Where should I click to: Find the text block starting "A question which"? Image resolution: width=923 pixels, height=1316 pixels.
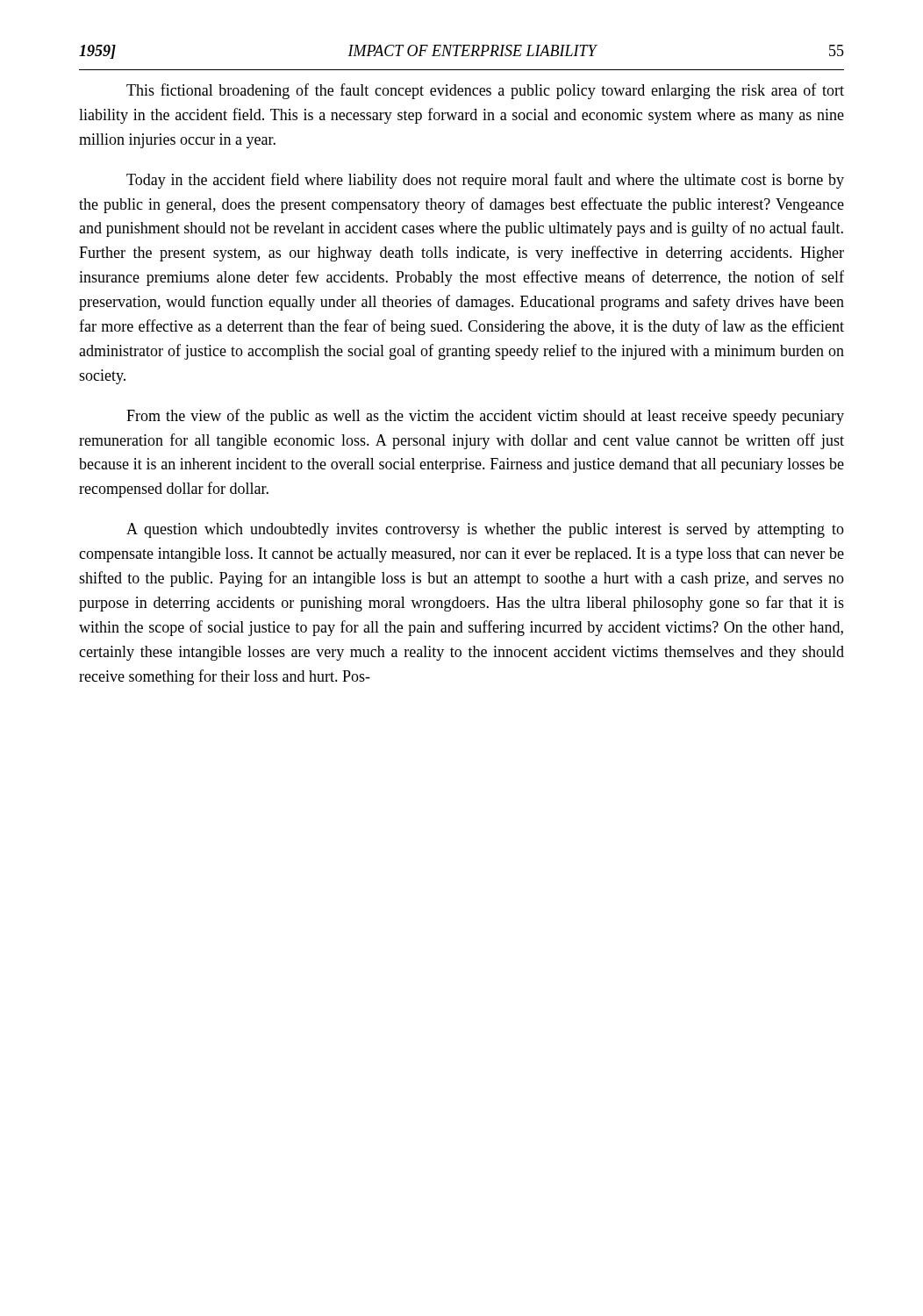(462, 604)
